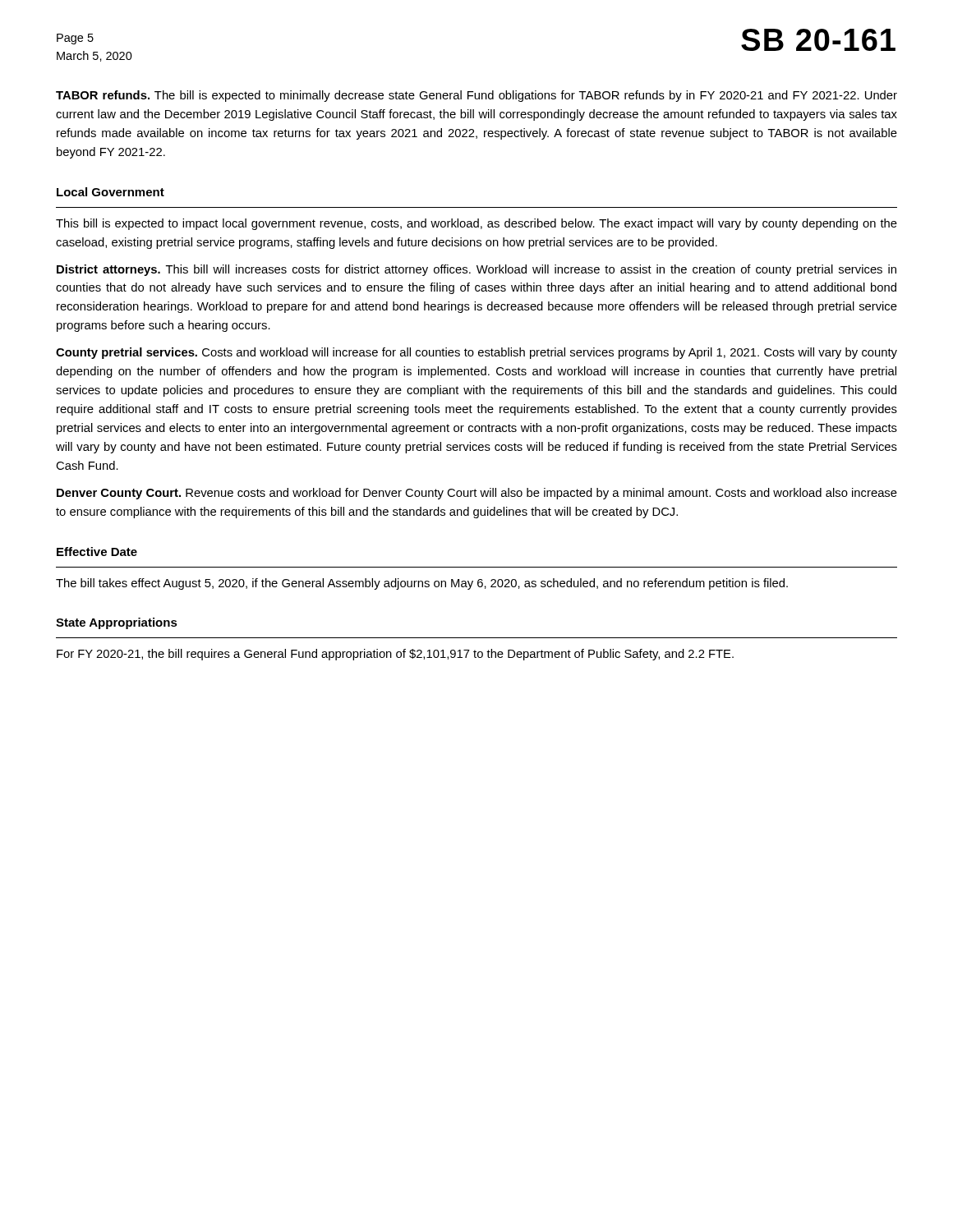Navigate to the passage starting "Effective Date"
This screenshot has height=1232, width=953.
pyautogui.click(x=97, y=551)
